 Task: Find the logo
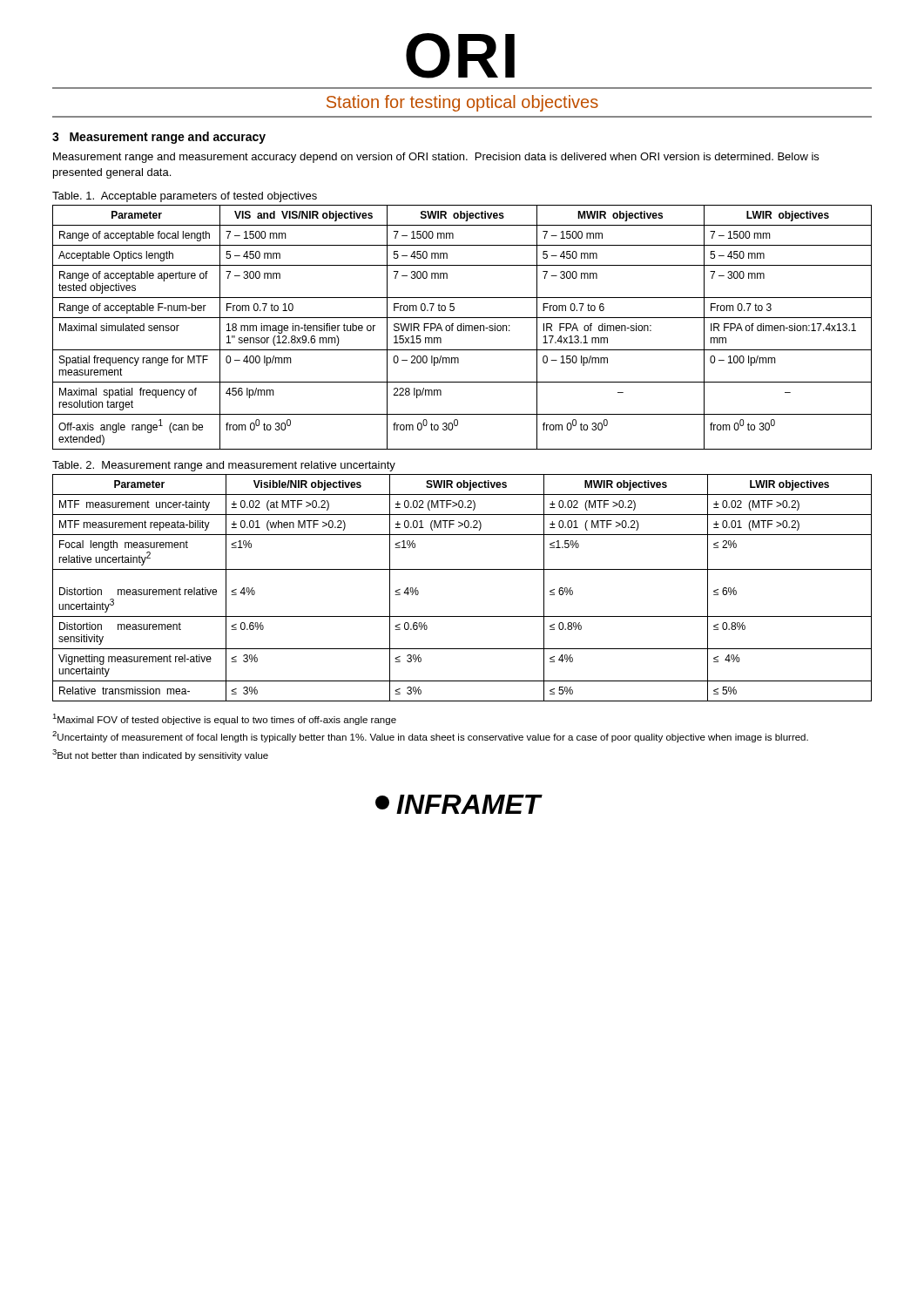pos(462,804)
